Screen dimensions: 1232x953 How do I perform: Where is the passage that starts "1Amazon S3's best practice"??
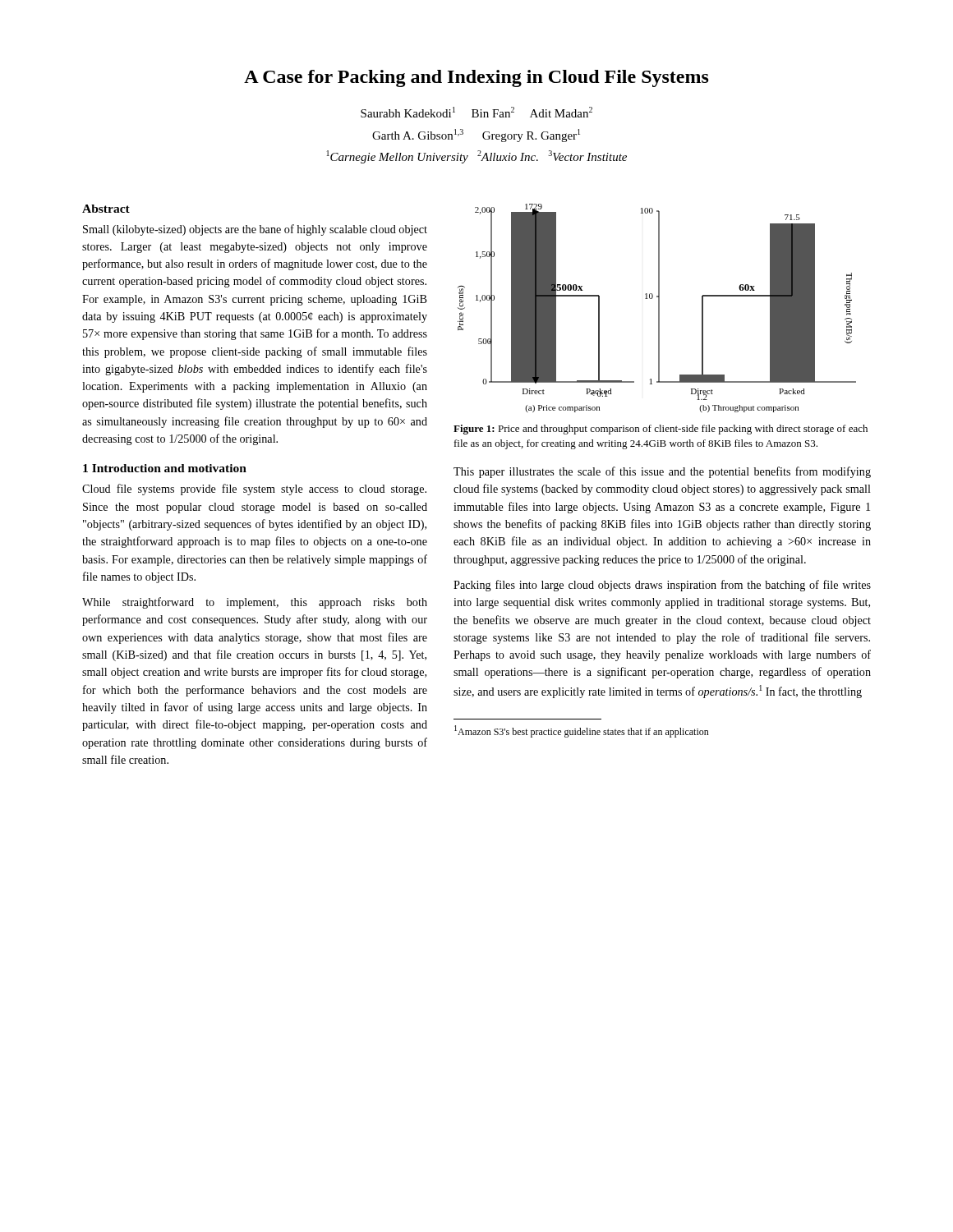(581, 730)
